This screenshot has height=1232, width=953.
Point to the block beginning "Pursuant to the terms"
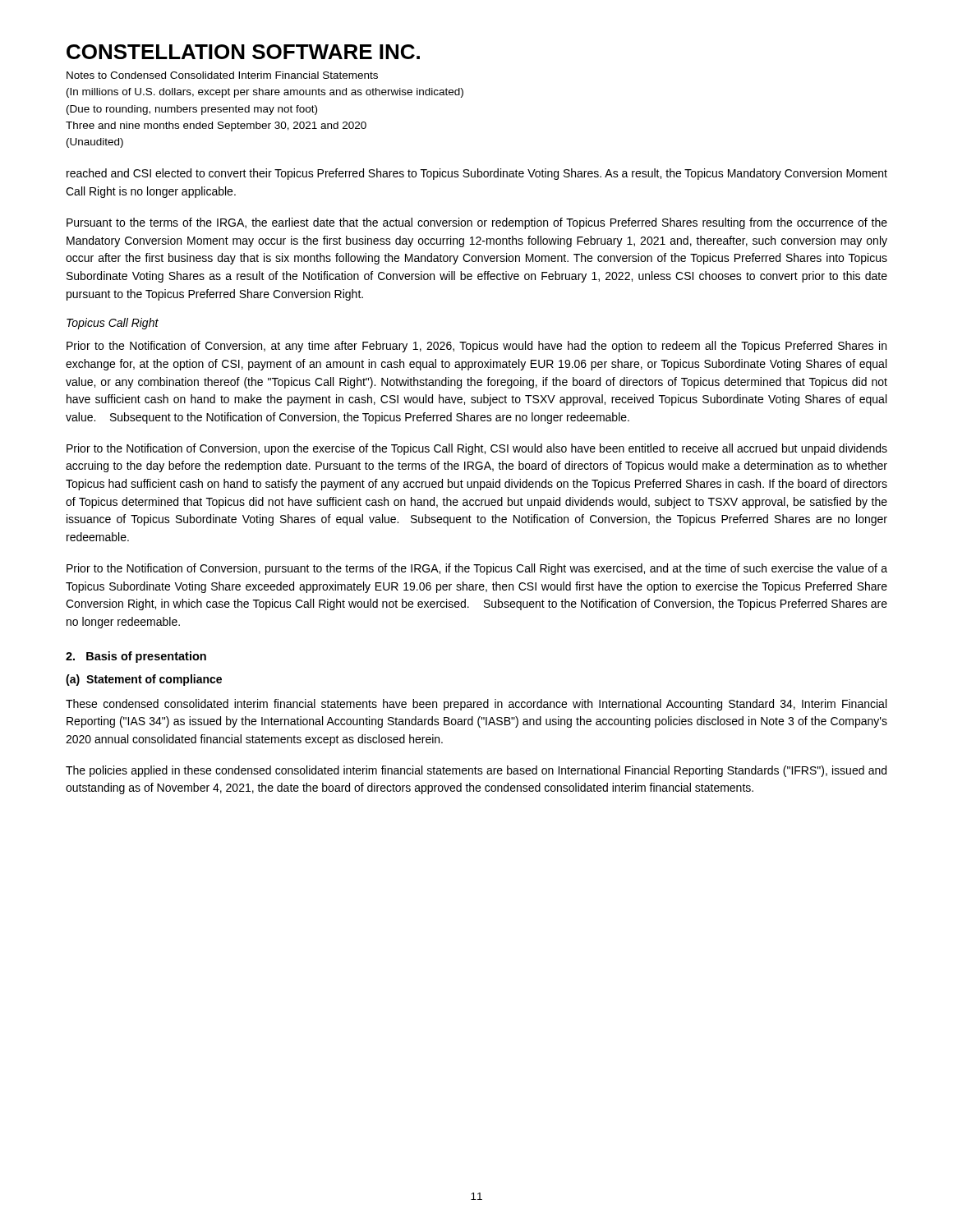click(x=476, y=258)
